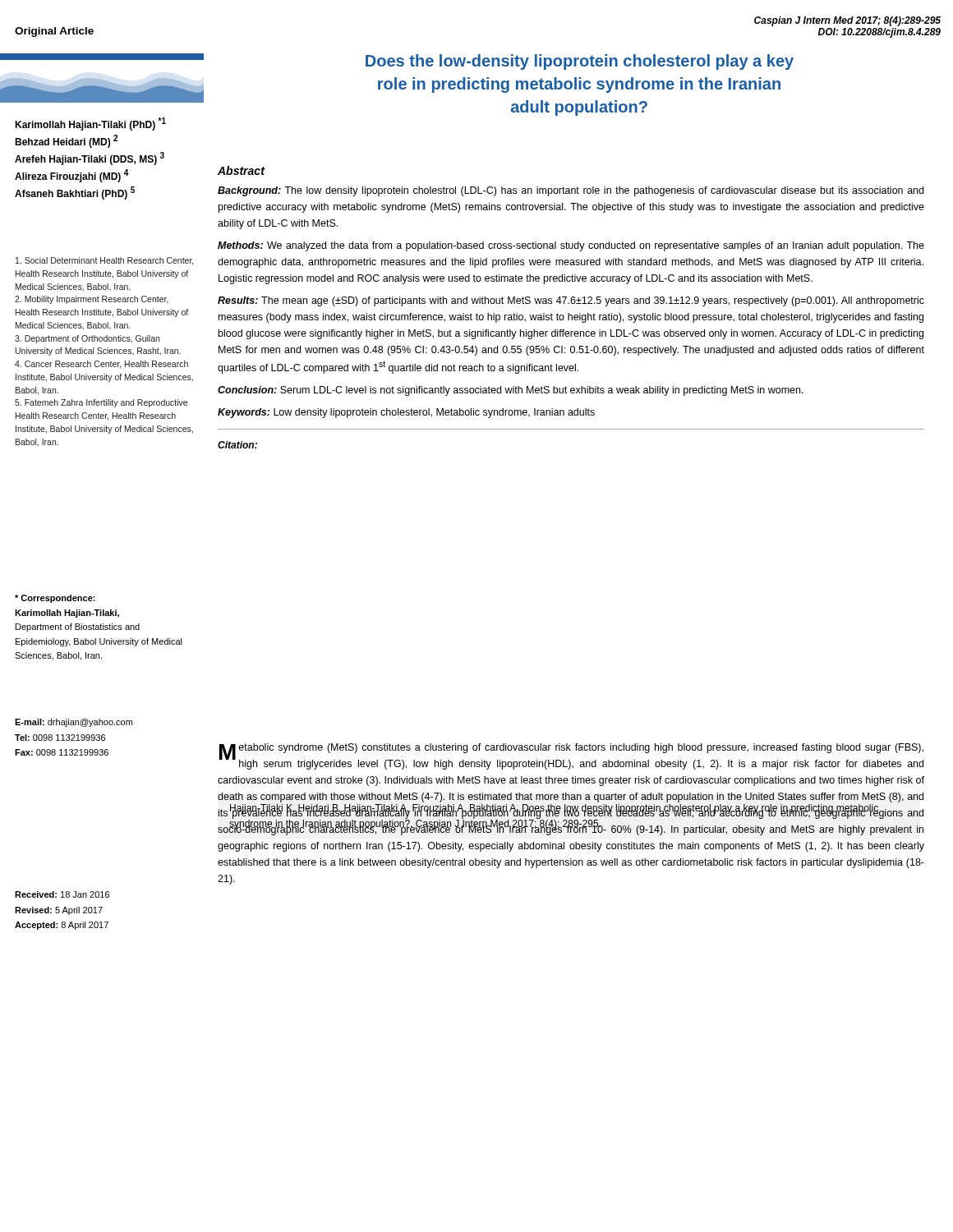Locate the region starting "Methods: We analyzed the data"
The image size is (953, 1232).
pos(571,262)
